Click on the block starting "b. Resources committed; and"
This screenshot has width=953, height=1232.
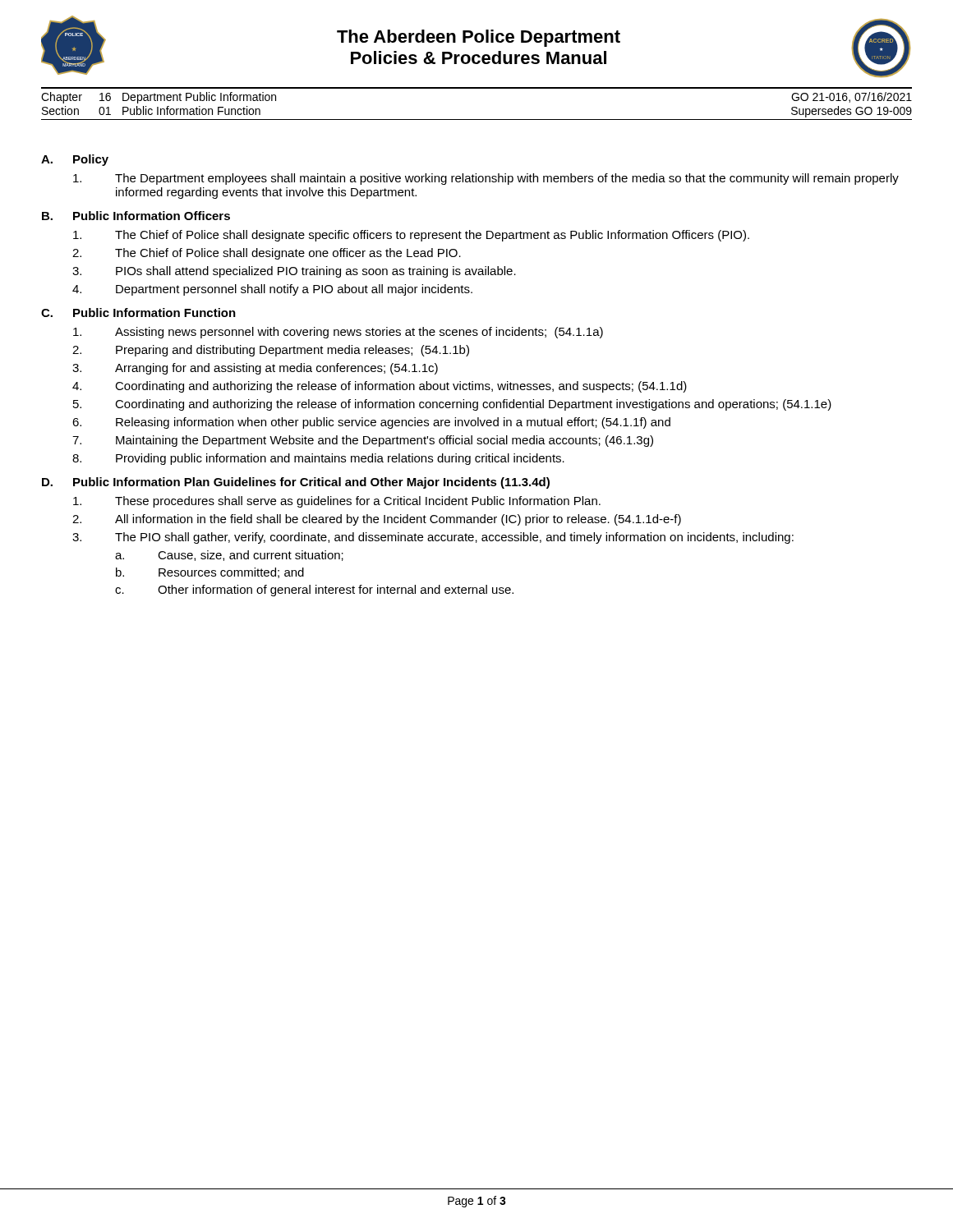coord(210,573)
